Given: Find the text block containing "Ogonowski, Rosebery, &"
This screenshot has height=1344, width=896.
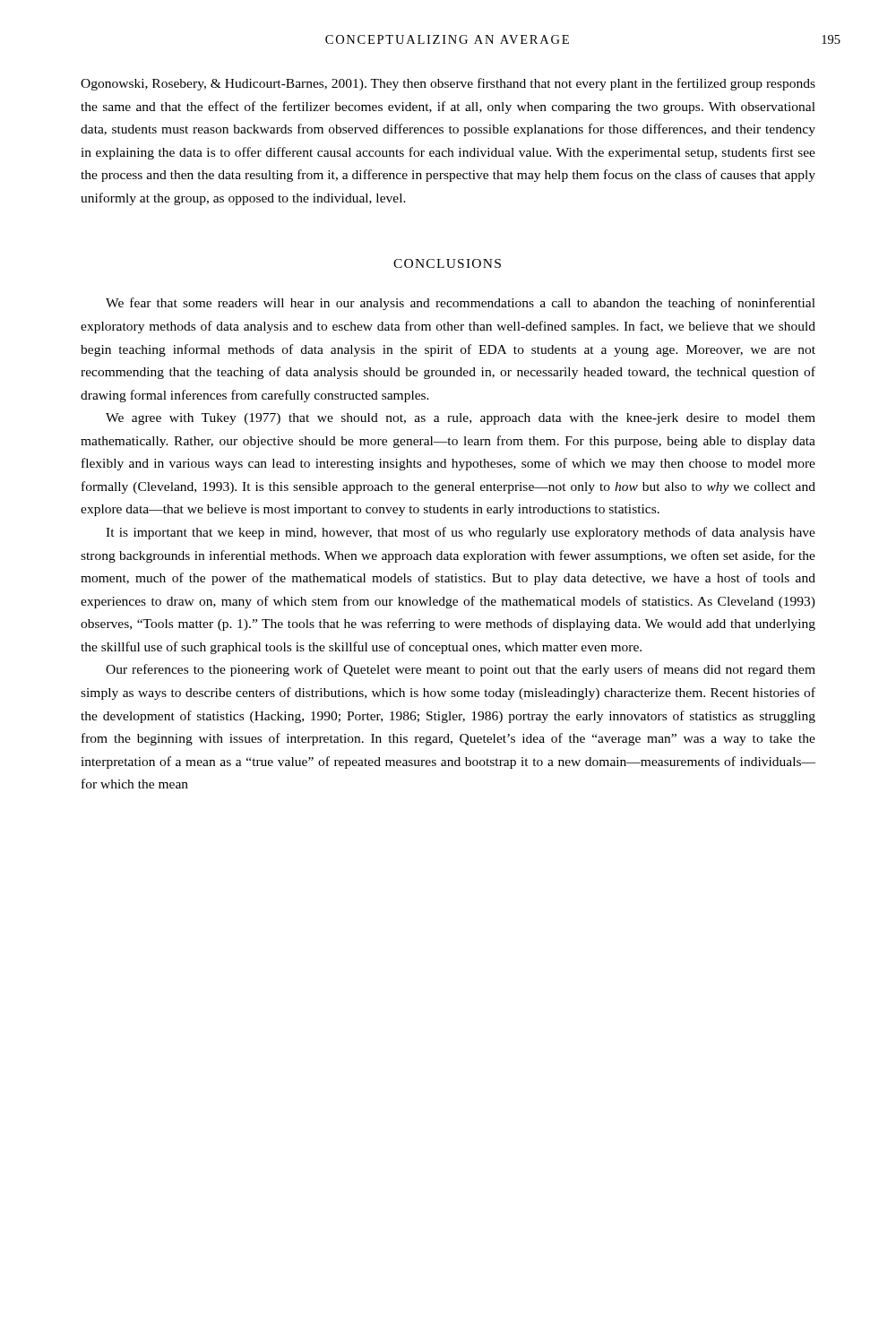Looking at the screenshot, I should 448,140.
